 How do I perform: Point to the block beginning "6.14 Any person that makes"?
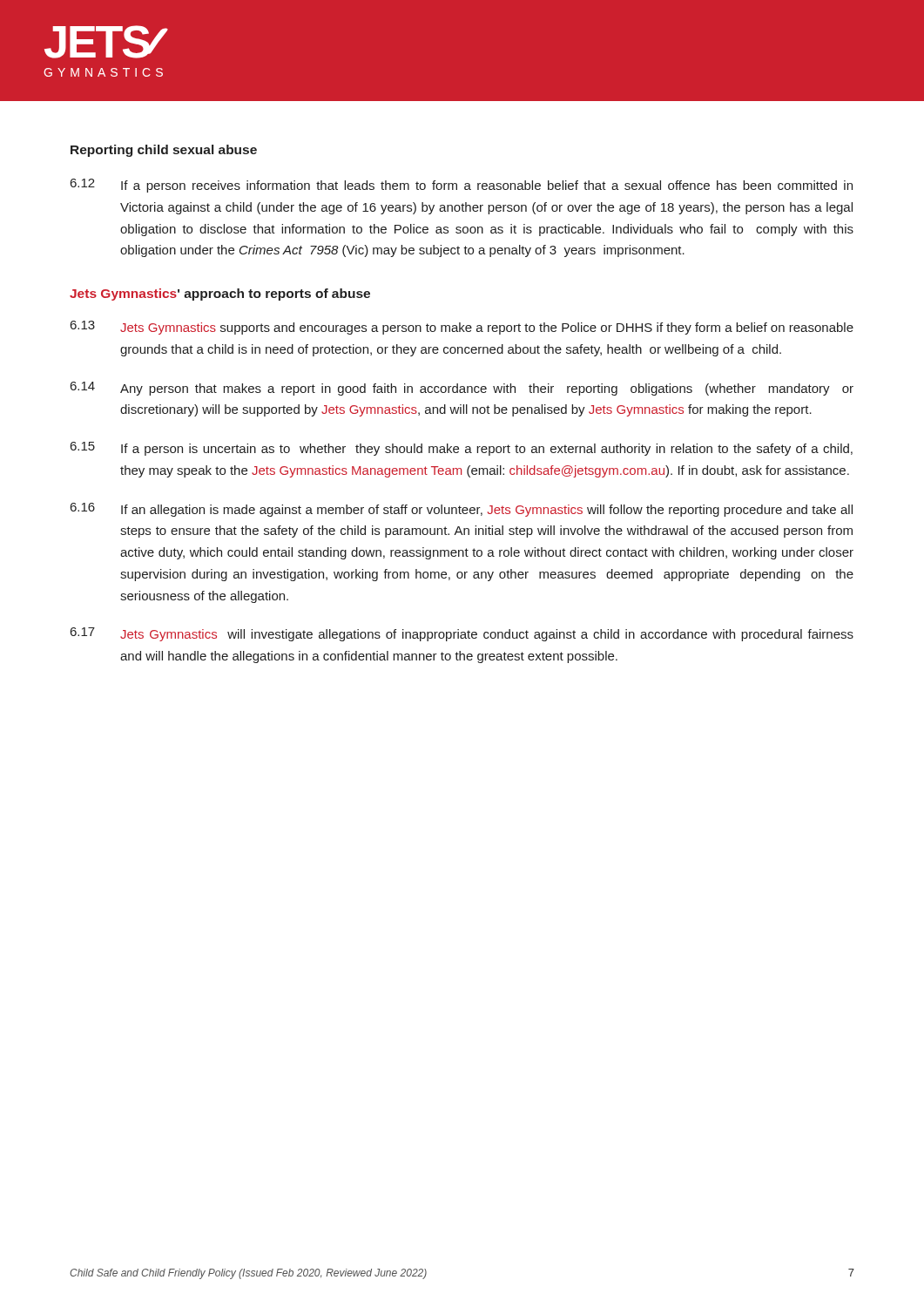tap(462, 399)
